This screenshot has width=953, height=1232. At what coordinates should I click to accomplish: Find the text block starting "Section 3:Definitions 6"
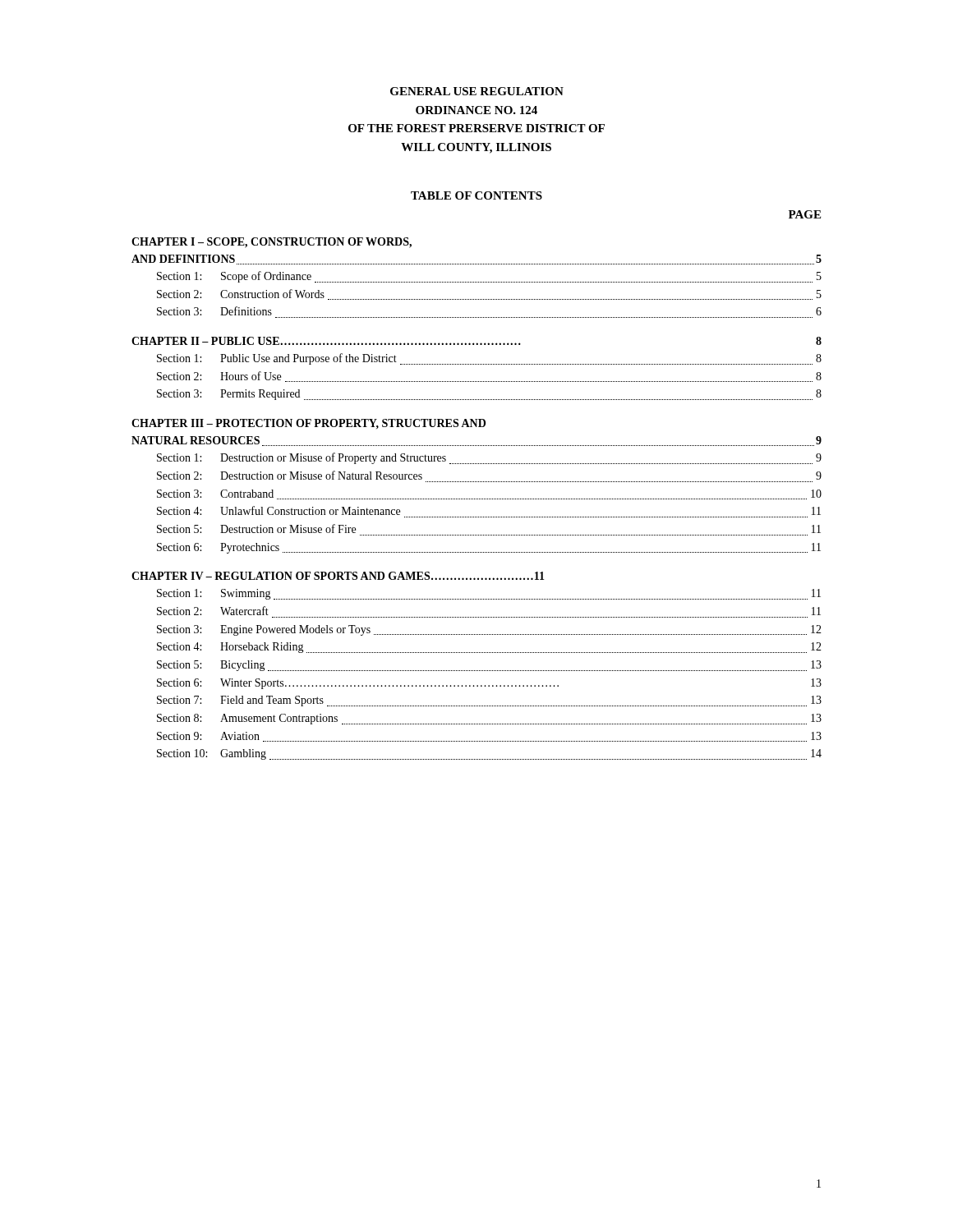[489, 312]
